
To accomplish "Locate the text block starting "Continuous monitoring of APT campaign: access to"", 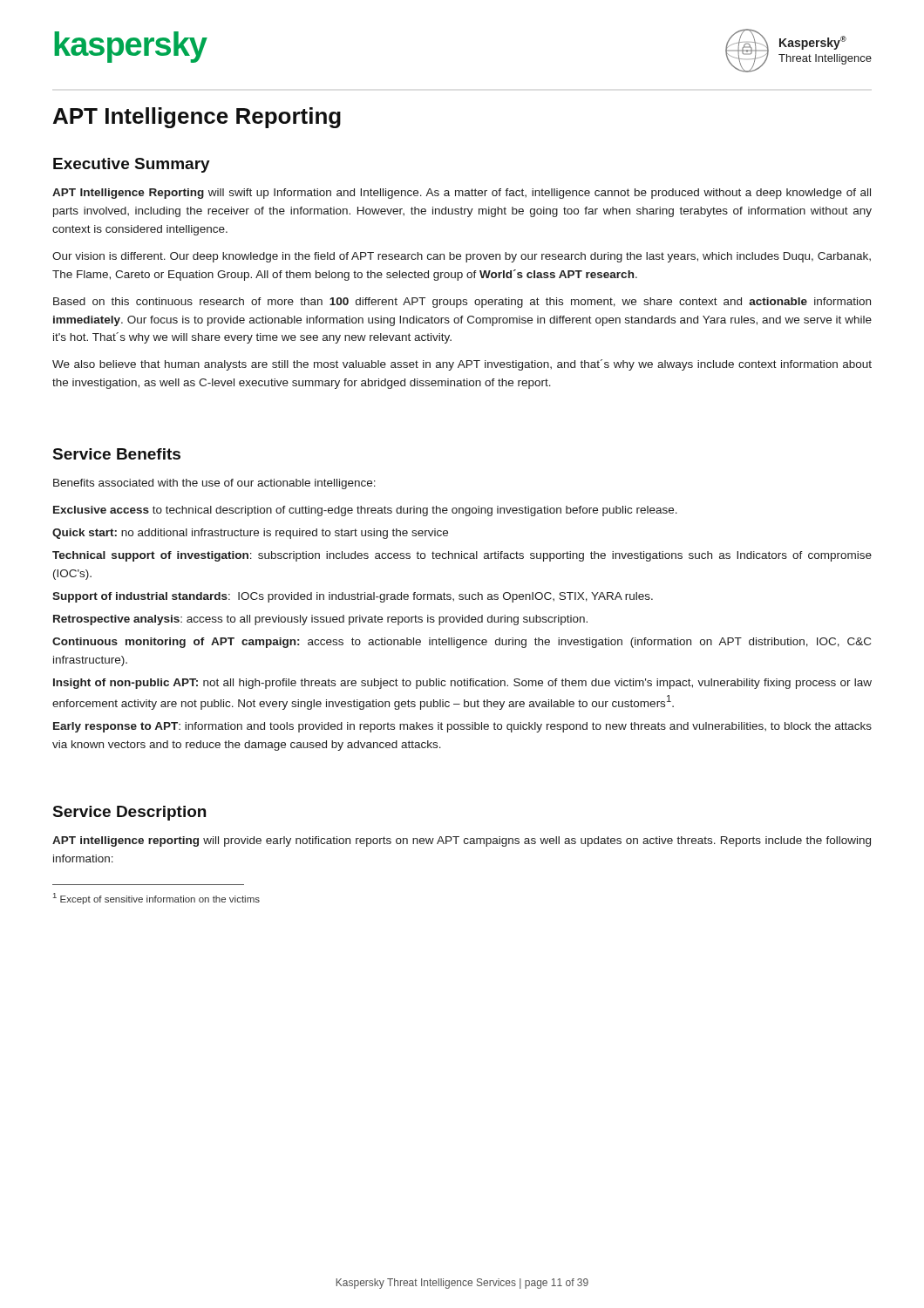I will pyautogui.click(x=462, y=650).
